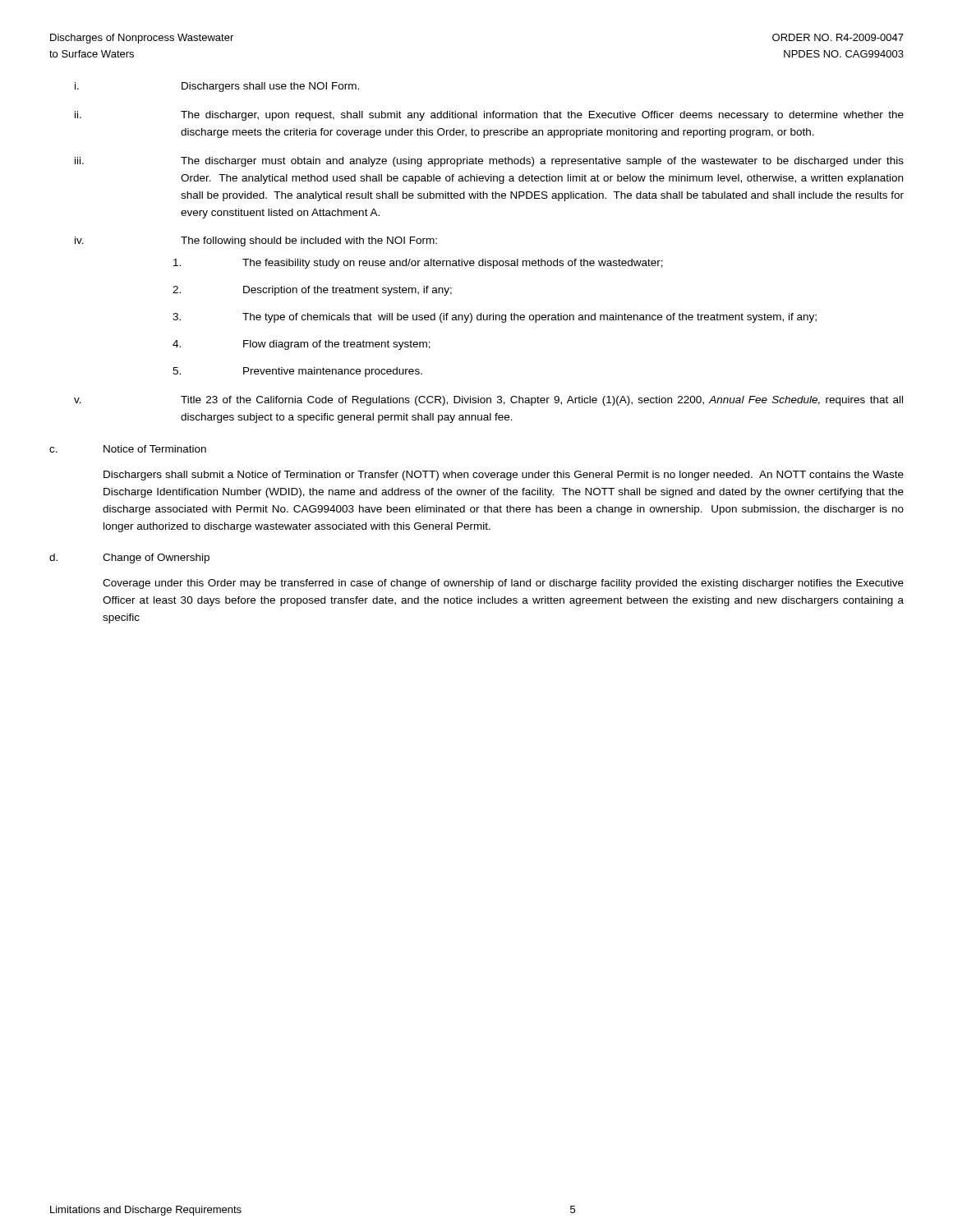Select the text starting "2. Description of"
This screenshot has height=1232, width=953.
click(x=312, y=291)
